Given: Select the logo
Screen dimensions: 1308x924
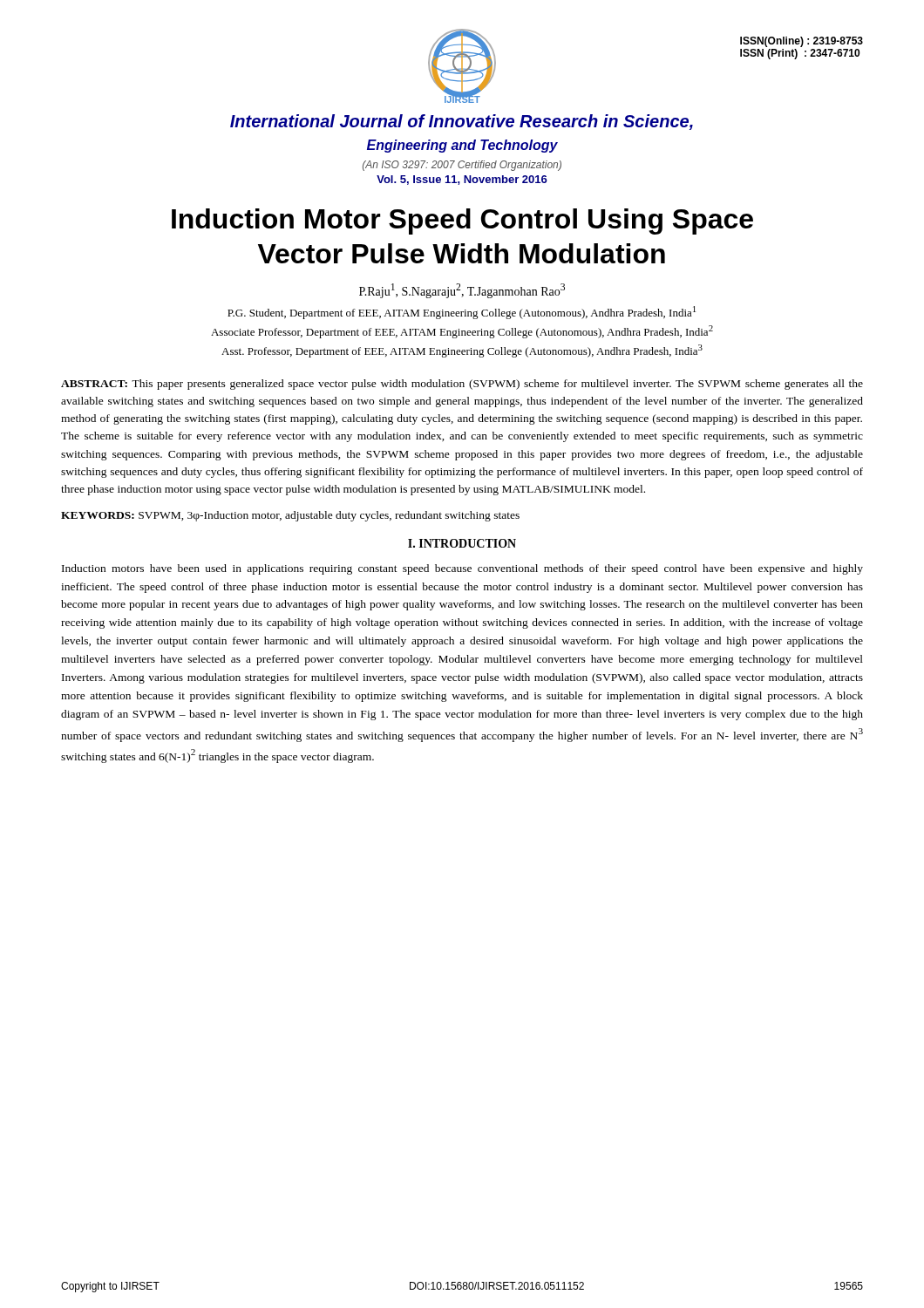Looking at the screenshot, I should click(x=462, y=65).
